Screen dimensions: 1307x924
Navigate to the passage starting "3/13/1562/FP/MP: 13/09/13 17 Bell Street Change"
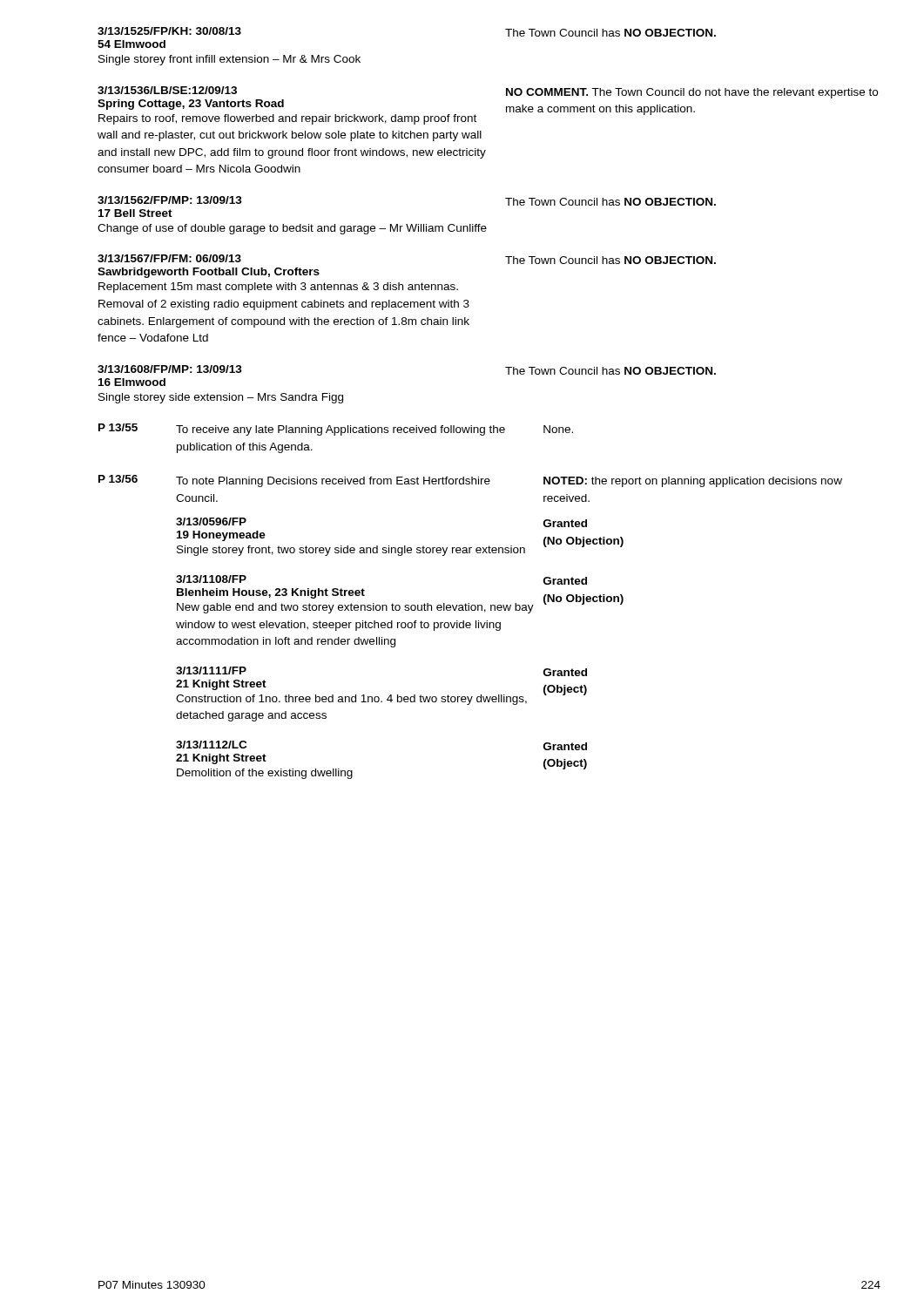coord(489,215)
